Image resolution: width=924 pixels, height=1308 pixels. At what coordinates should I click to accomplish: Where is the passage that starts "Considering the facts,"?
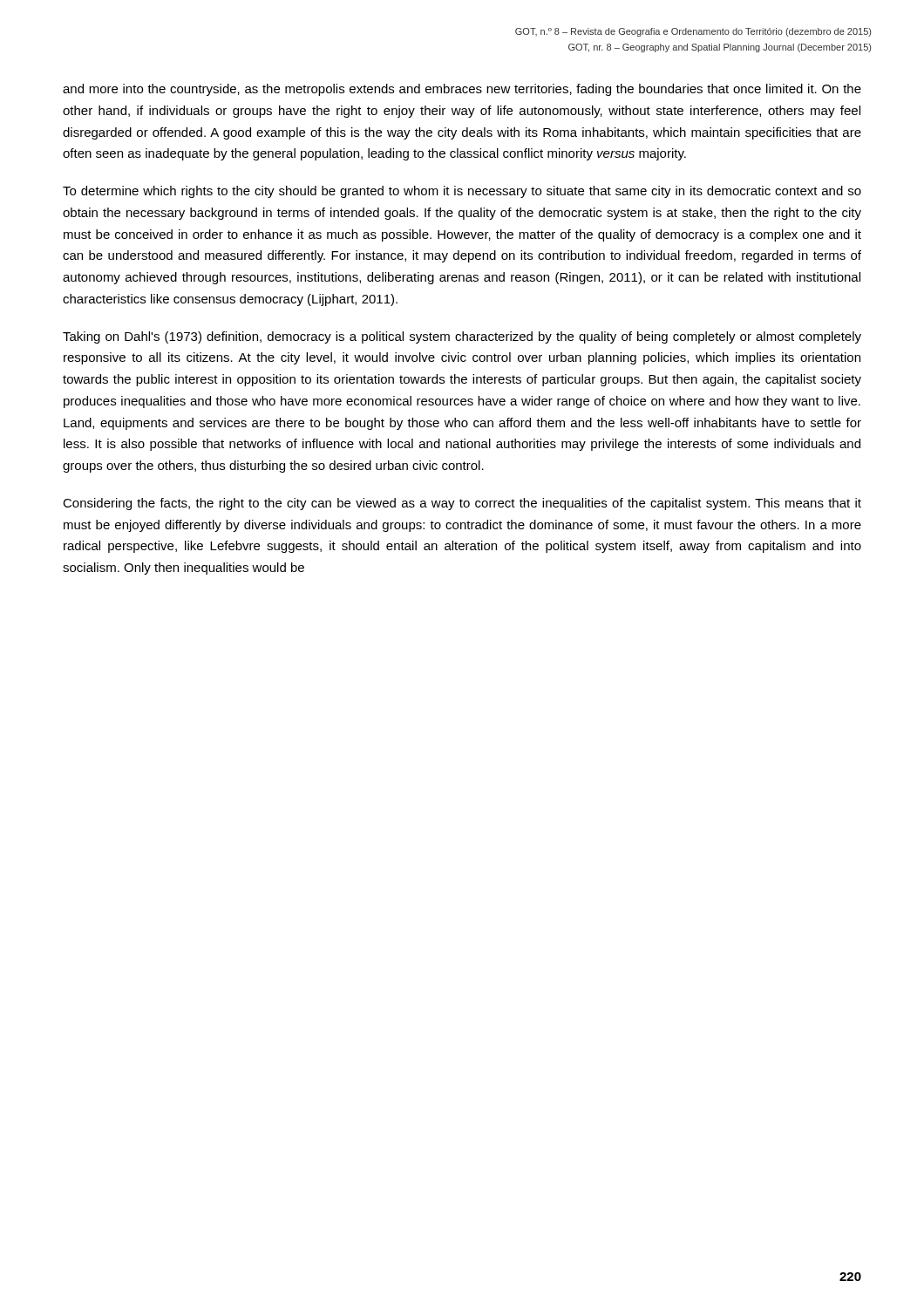tap(462, 535)
